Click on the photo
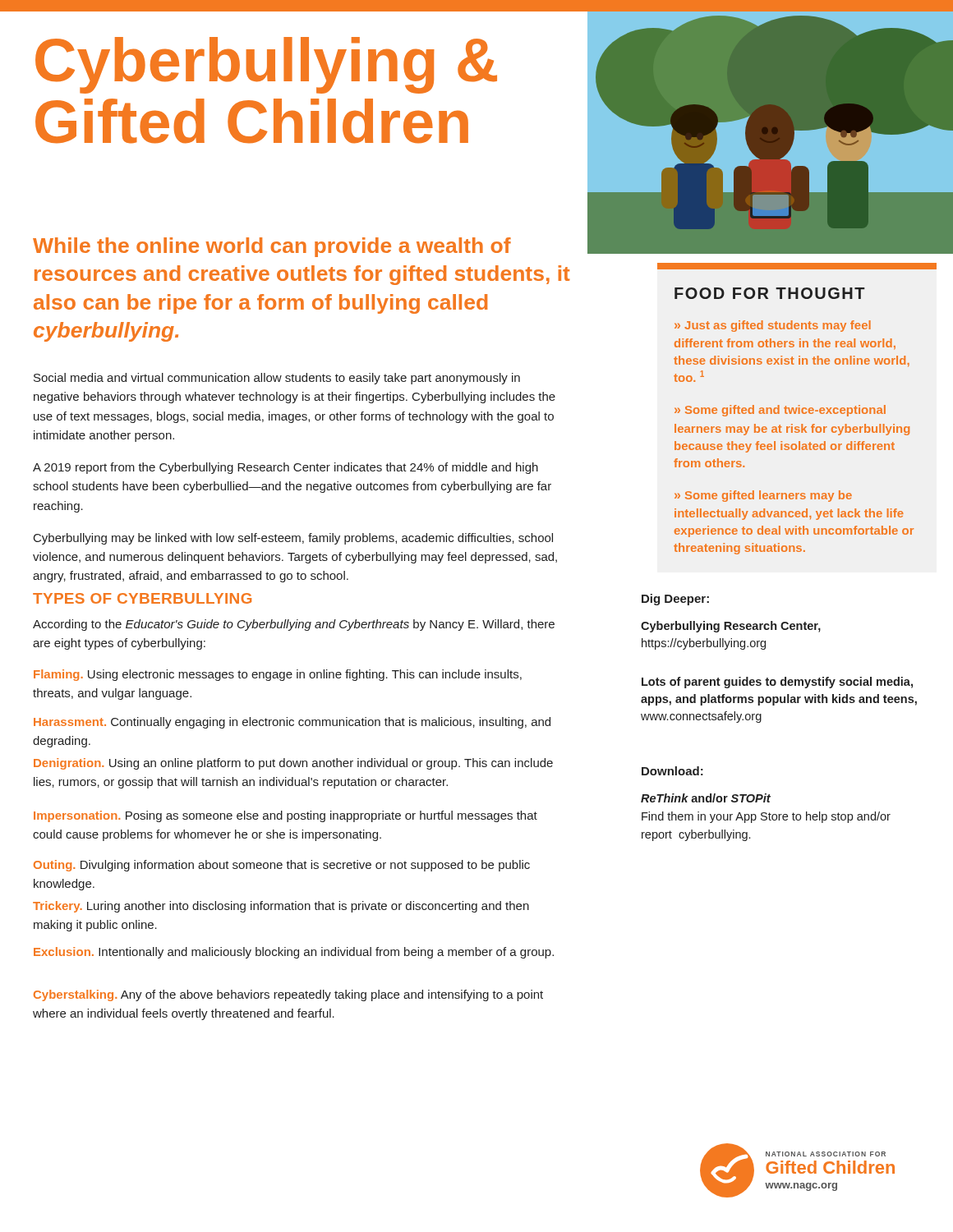This screenshot has width=953, height=1232. [770, 133]
